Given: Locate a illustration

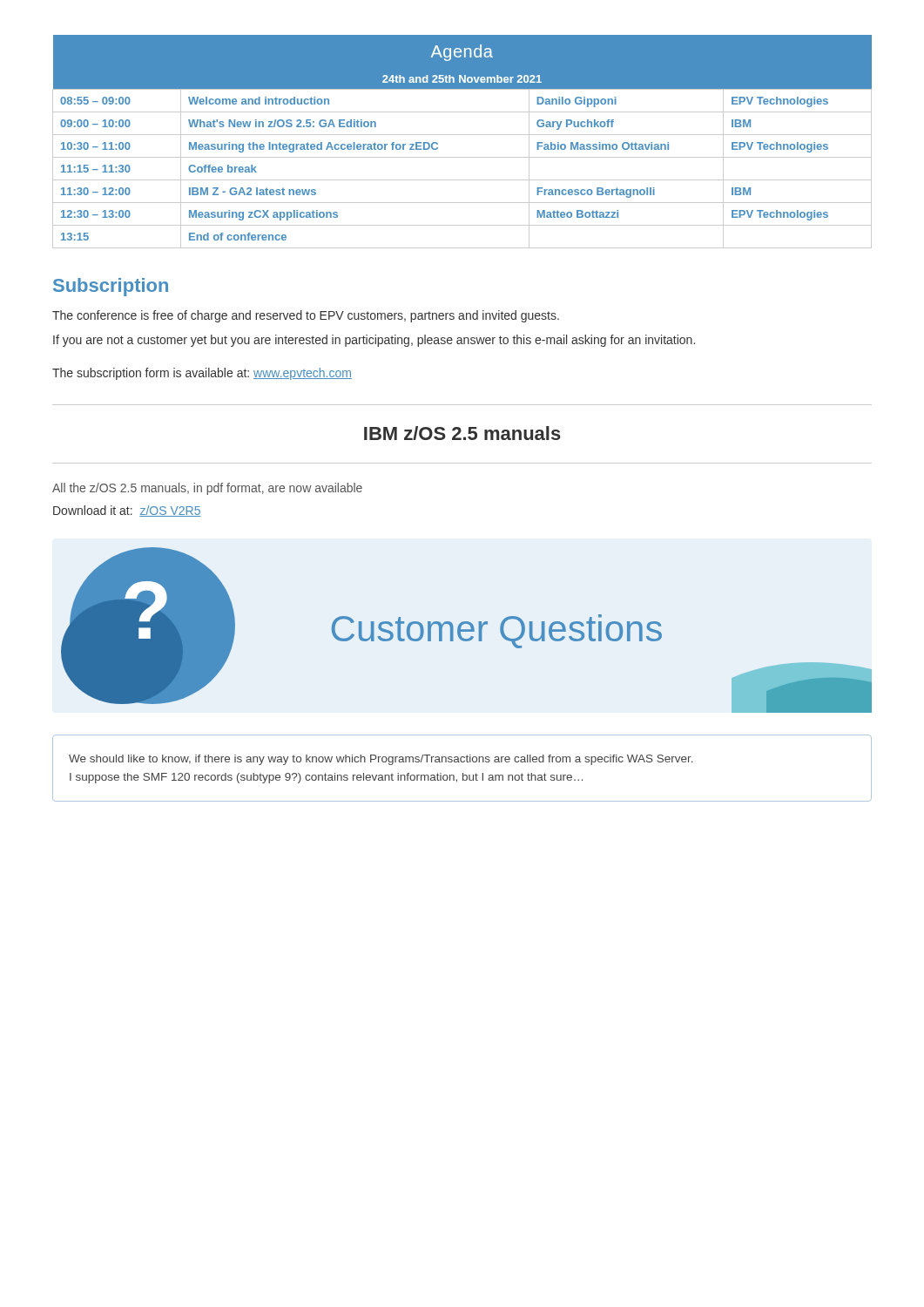Looking at the screenshot, I should point(462,627).
